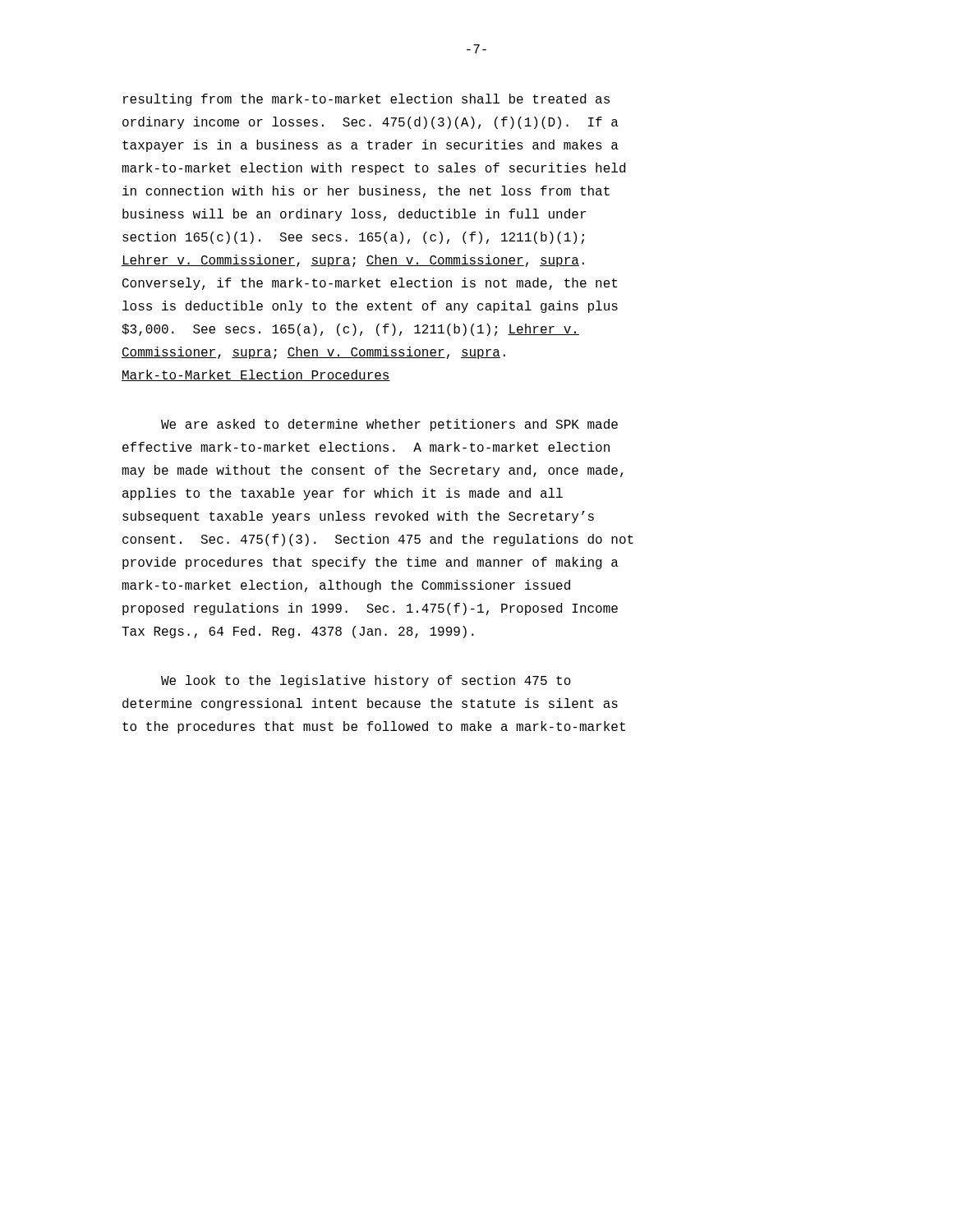Point to the element starting "resulting from the"

[476, 414]
